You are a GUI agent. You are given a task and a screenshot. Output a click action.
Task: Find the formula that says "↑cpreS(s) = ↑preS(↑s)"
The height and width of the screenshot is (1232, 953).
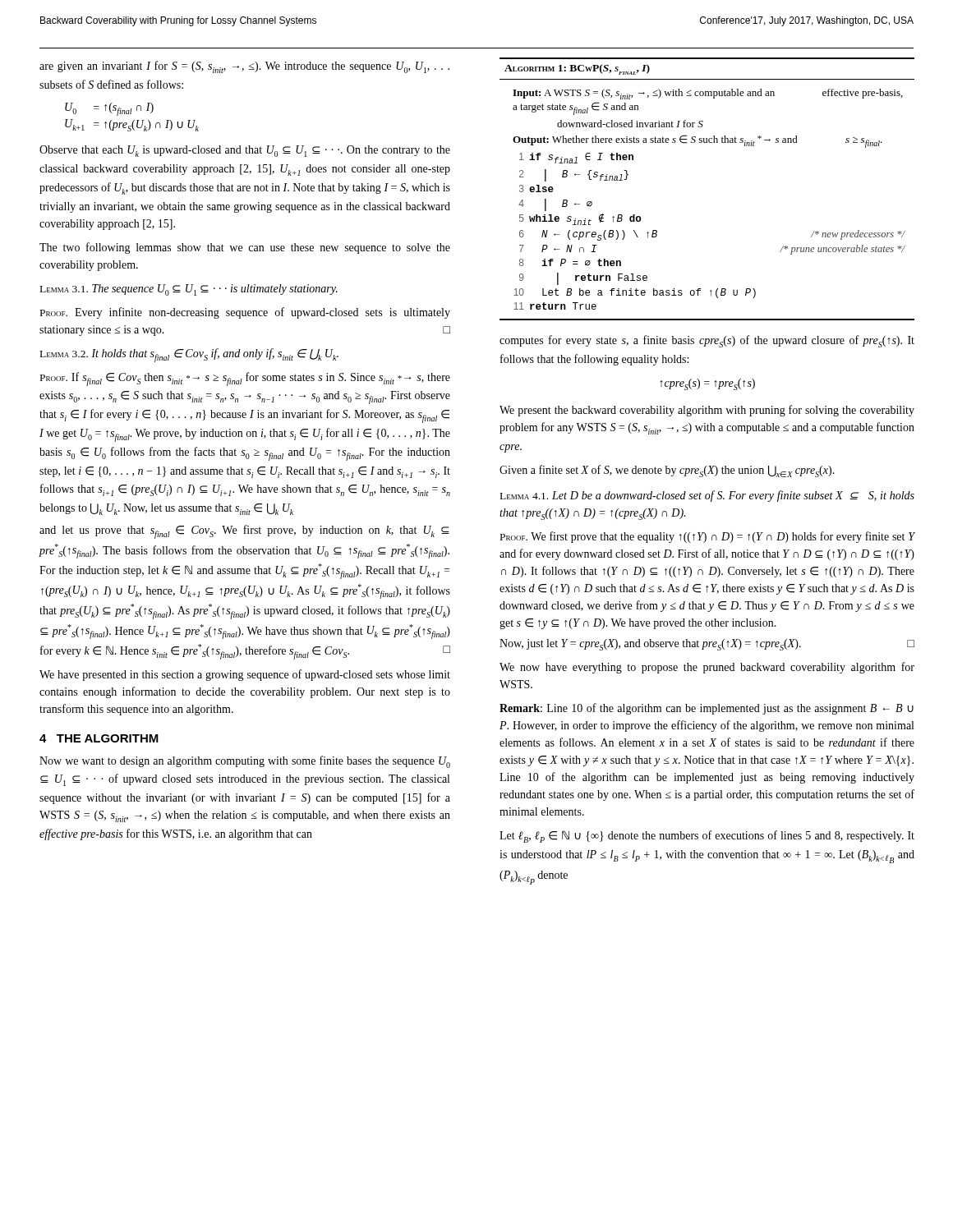tap(707, 384)
